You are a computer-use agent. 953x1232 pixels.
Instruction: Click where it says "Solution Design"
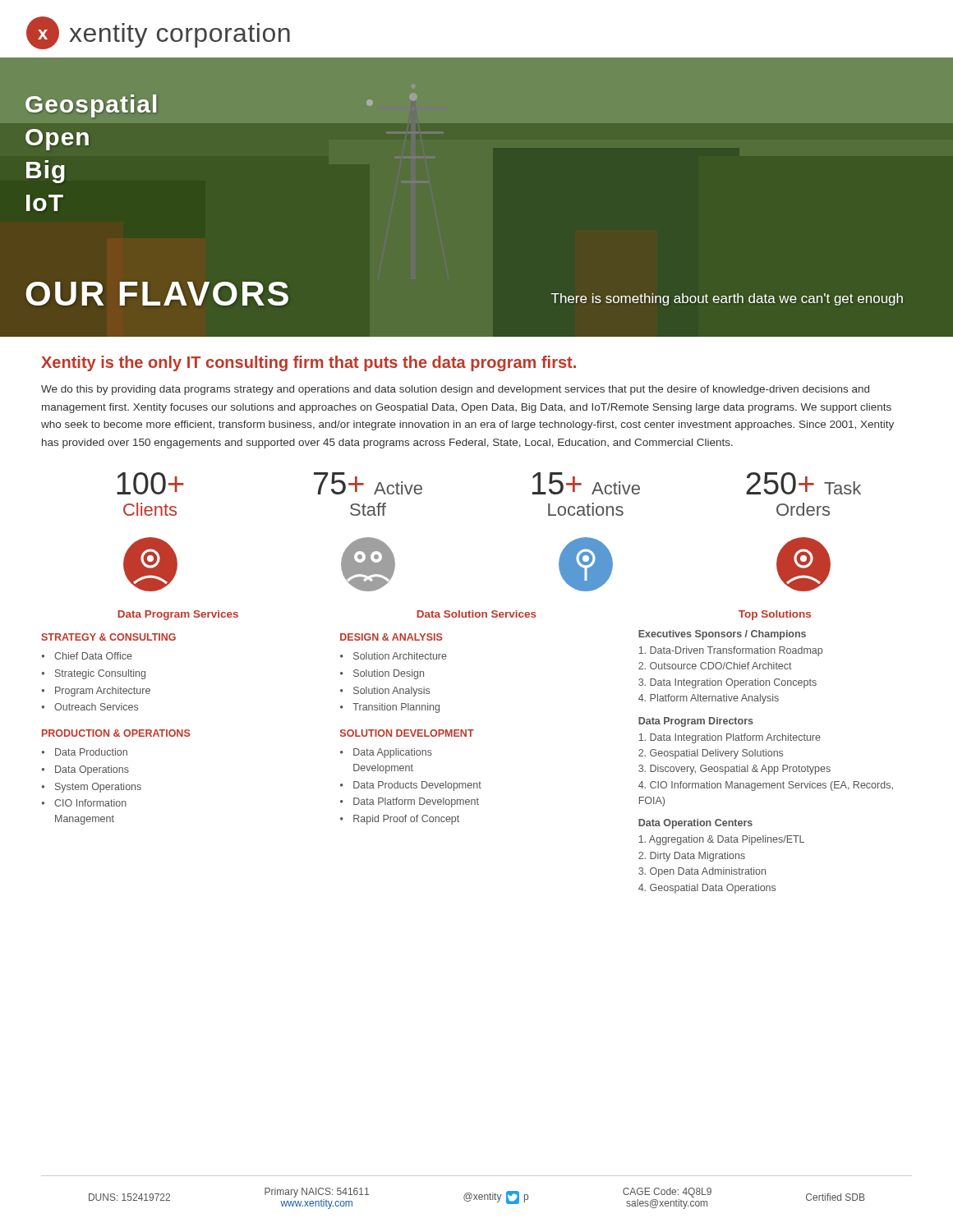389,673
